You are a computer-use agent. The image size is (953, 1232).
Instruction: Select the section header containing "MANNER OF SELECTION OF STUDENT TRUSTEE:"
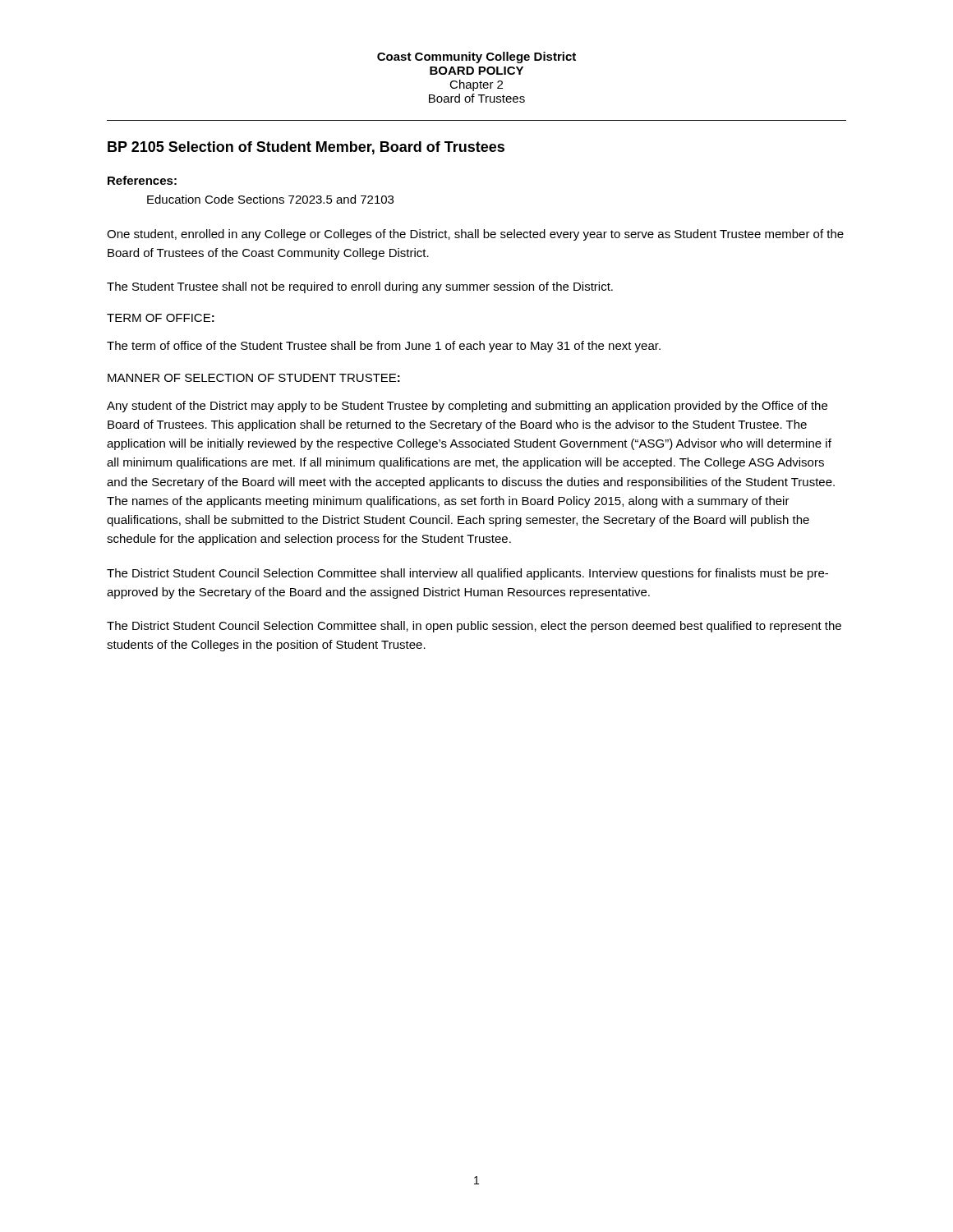click(254, 377)
